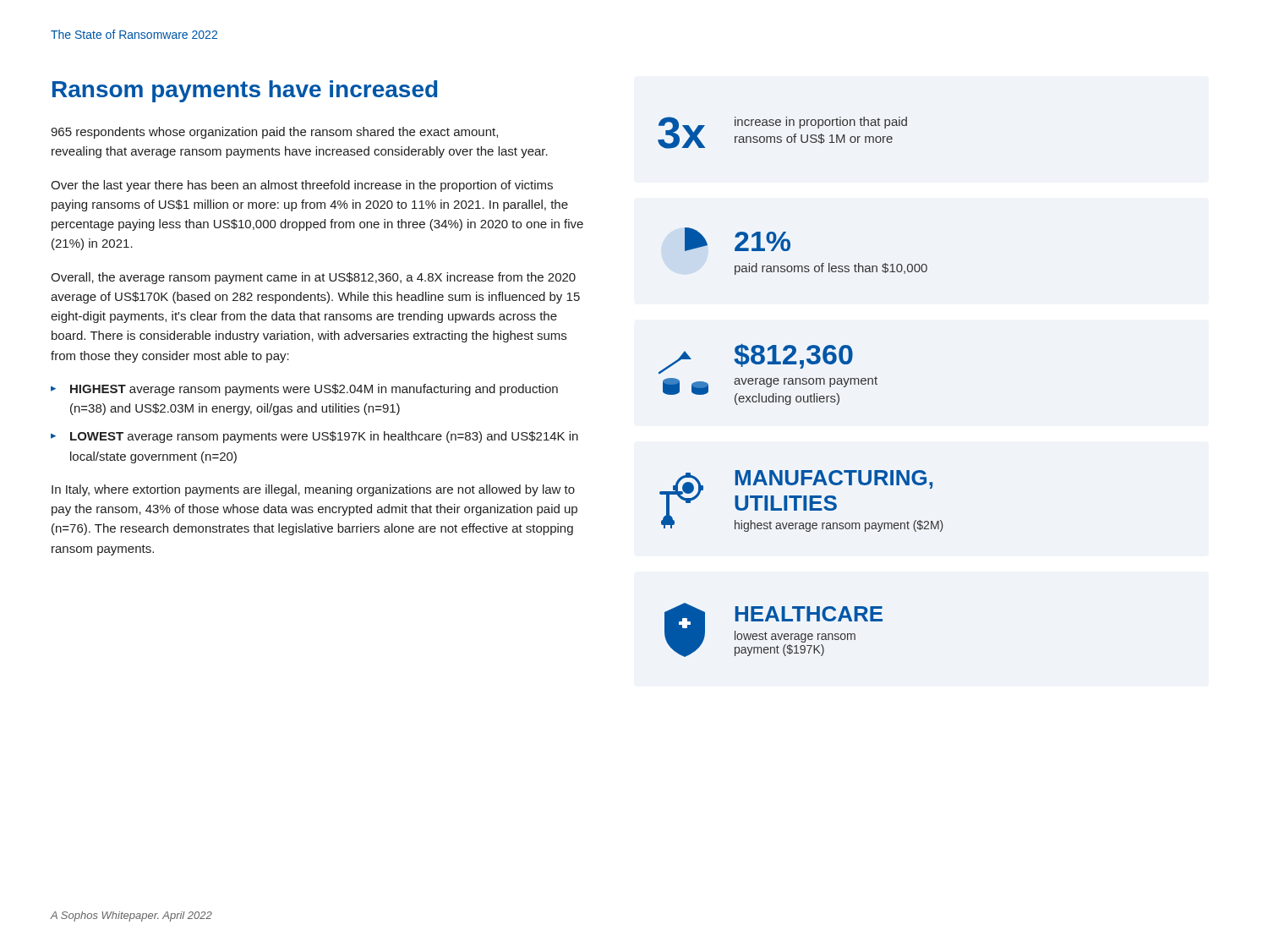Find the text block that reads "Overall, the average ransom payment came in"
This screenshot has height=952, width=1268.
(x=315, y=316)
